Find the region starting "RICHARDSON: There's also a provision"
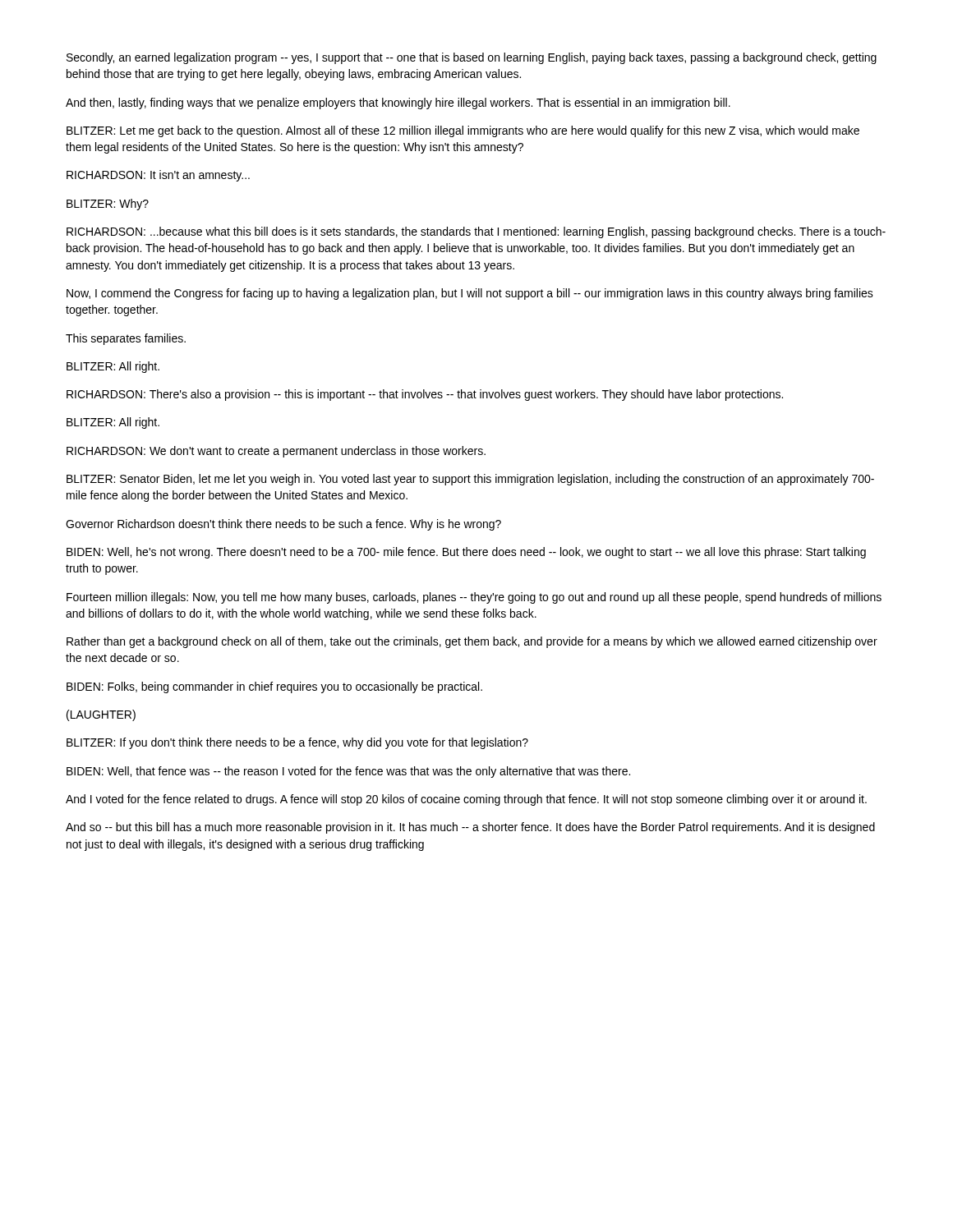Viewport: 953px width, 1232px height. (425, 394)
